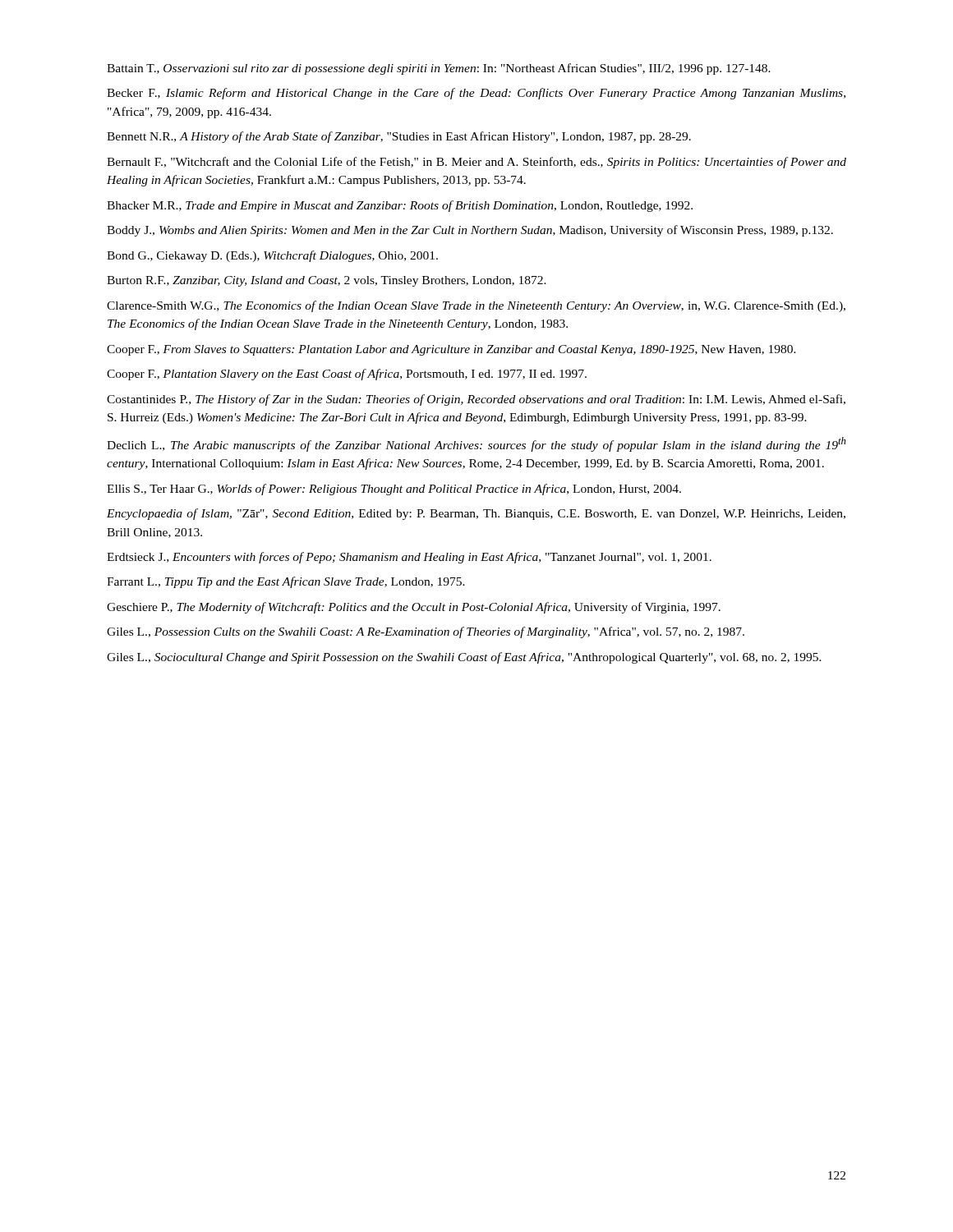Find the element starting "Giles L., Sociocultural Change and Spirit Possession"
Viewport: 953px width, 1232px height.
[464, 657]
